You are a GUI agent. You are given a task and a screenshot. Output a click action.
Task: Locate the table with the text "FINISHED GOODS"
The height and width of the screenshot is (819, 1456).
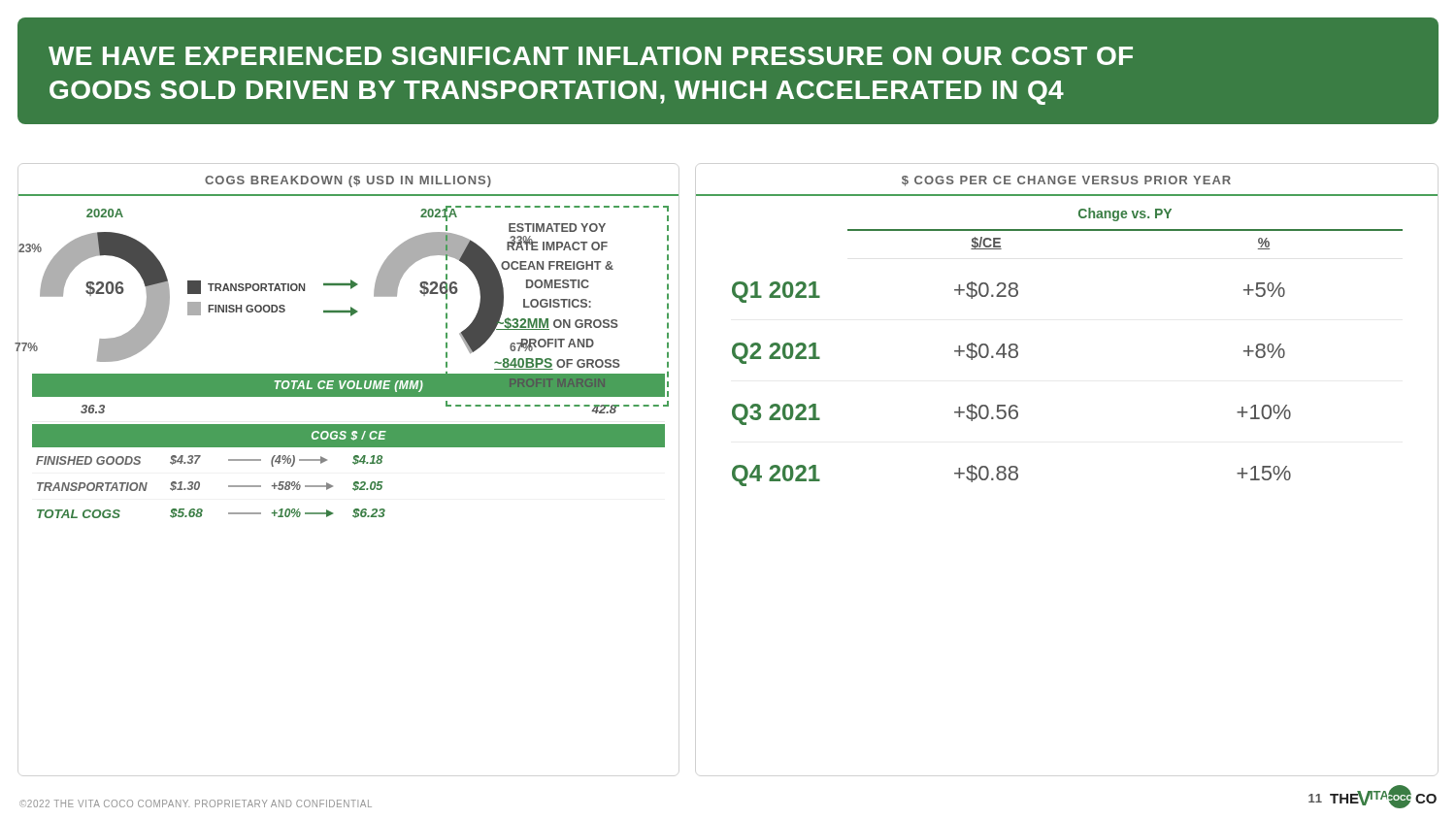coord(348,487)
